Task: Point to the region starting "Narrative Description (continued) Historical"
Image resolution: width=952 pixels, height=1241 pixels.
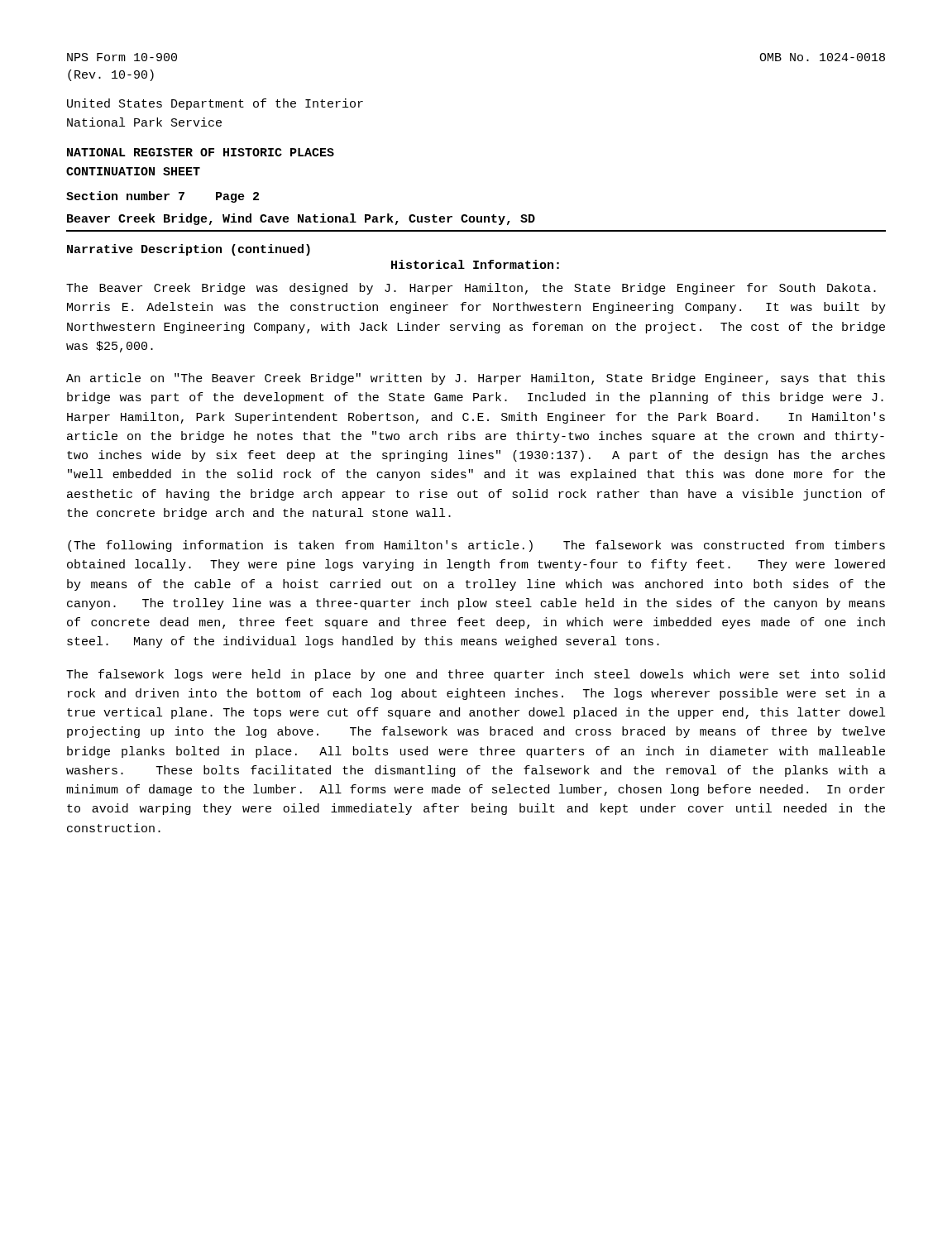Action: tap(476, 258)
